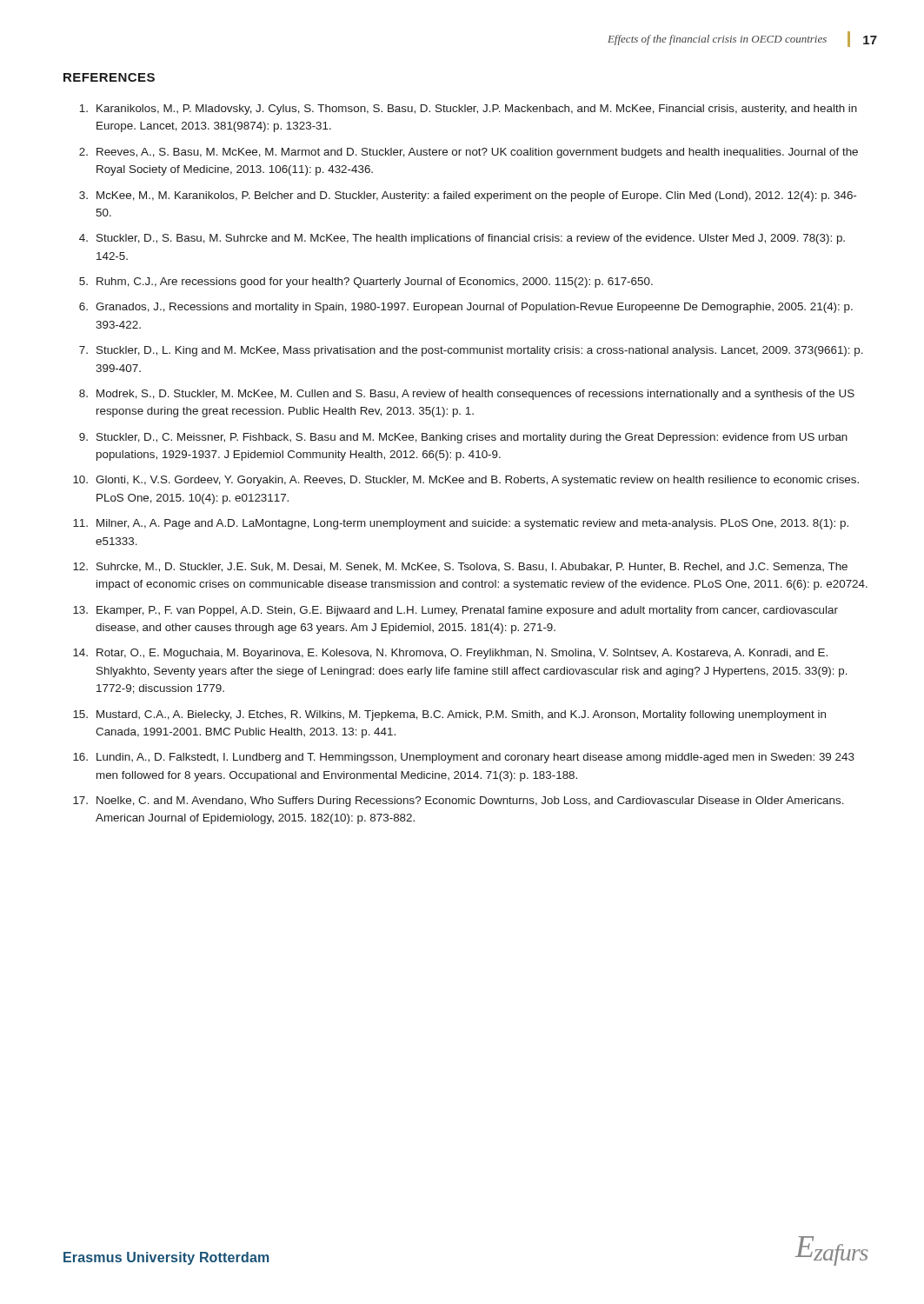Point to the block beginning "6. Granados, J., Recessions and mortality in"
The width and height of the screenshot is (924, 1304).
[x=467, y=316]
